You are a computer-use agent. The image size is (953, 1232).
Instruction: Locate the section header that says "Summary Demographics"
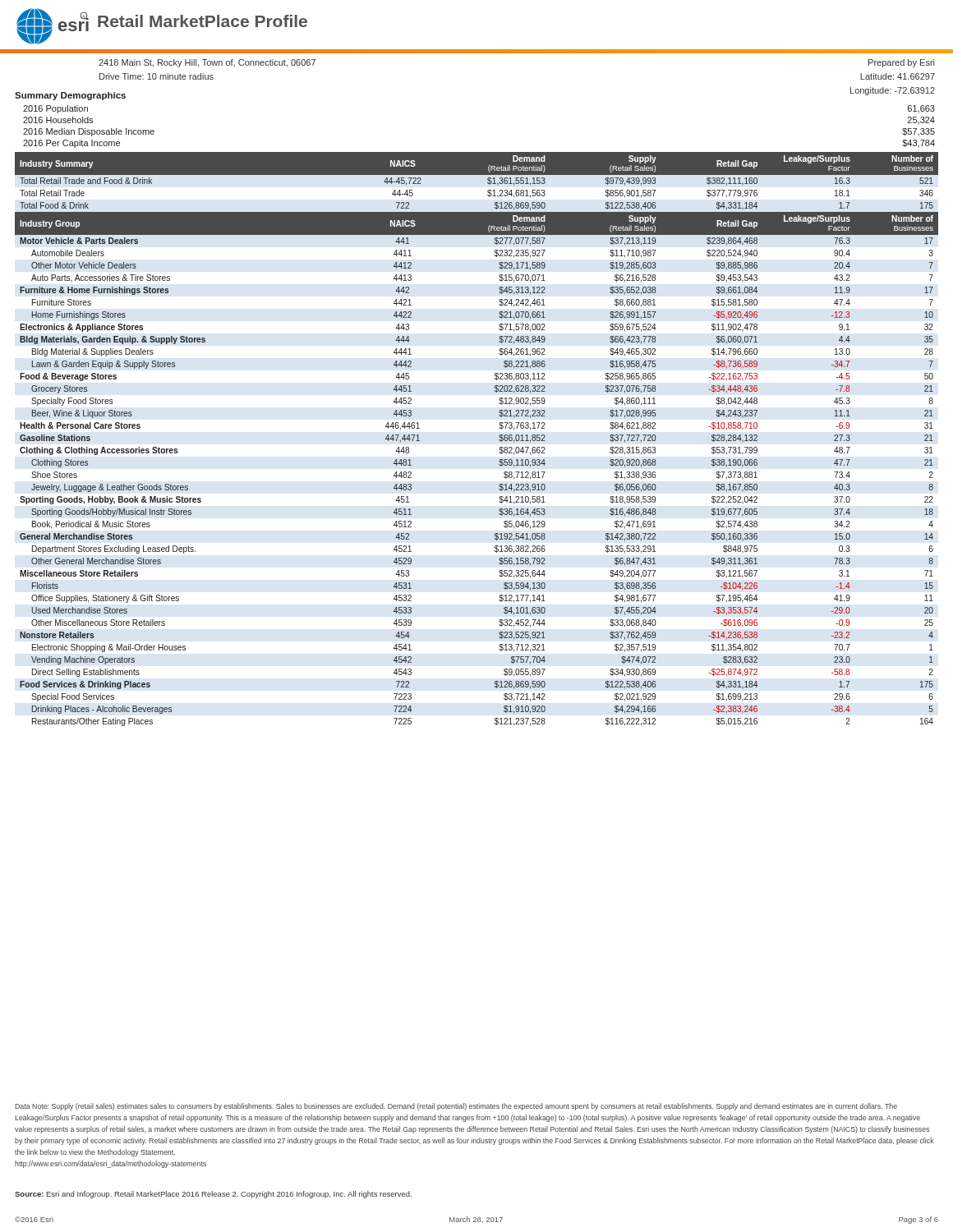pos(70,95)
